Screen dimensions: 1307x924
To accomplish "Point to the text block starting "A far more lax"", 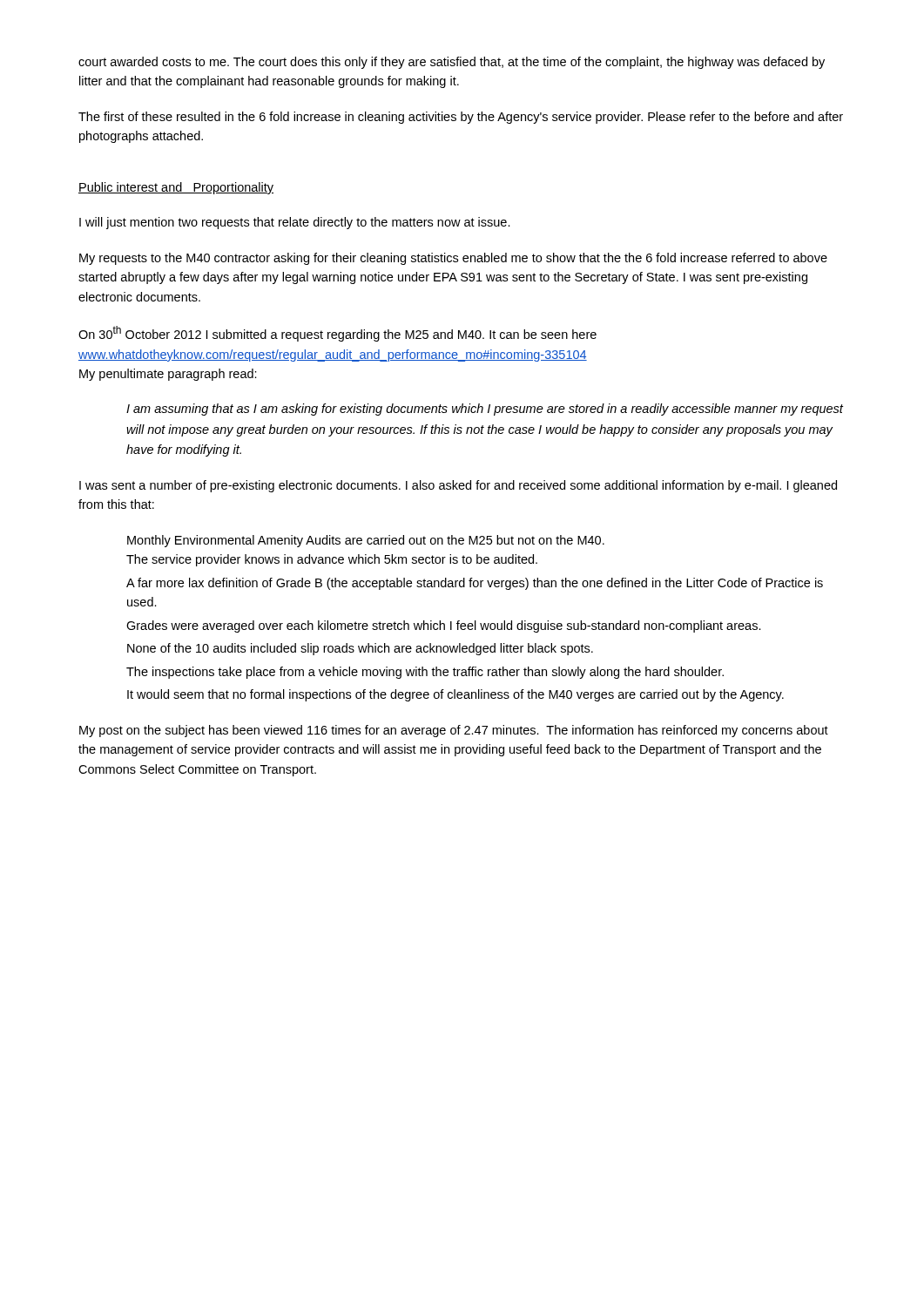I will click(x=475, y=593).
